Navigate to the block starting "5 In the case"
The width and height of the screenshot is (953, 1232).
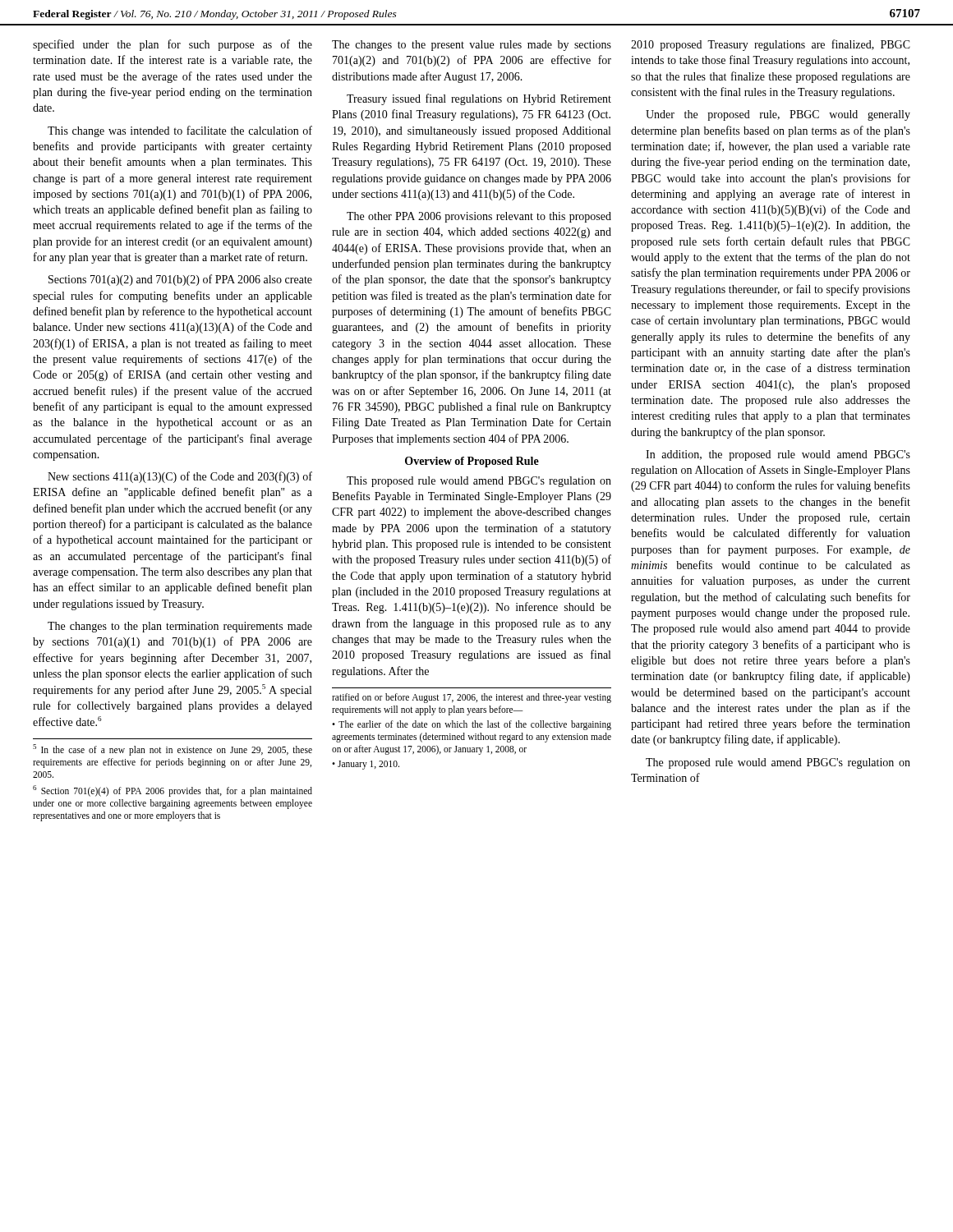point(173,782)
